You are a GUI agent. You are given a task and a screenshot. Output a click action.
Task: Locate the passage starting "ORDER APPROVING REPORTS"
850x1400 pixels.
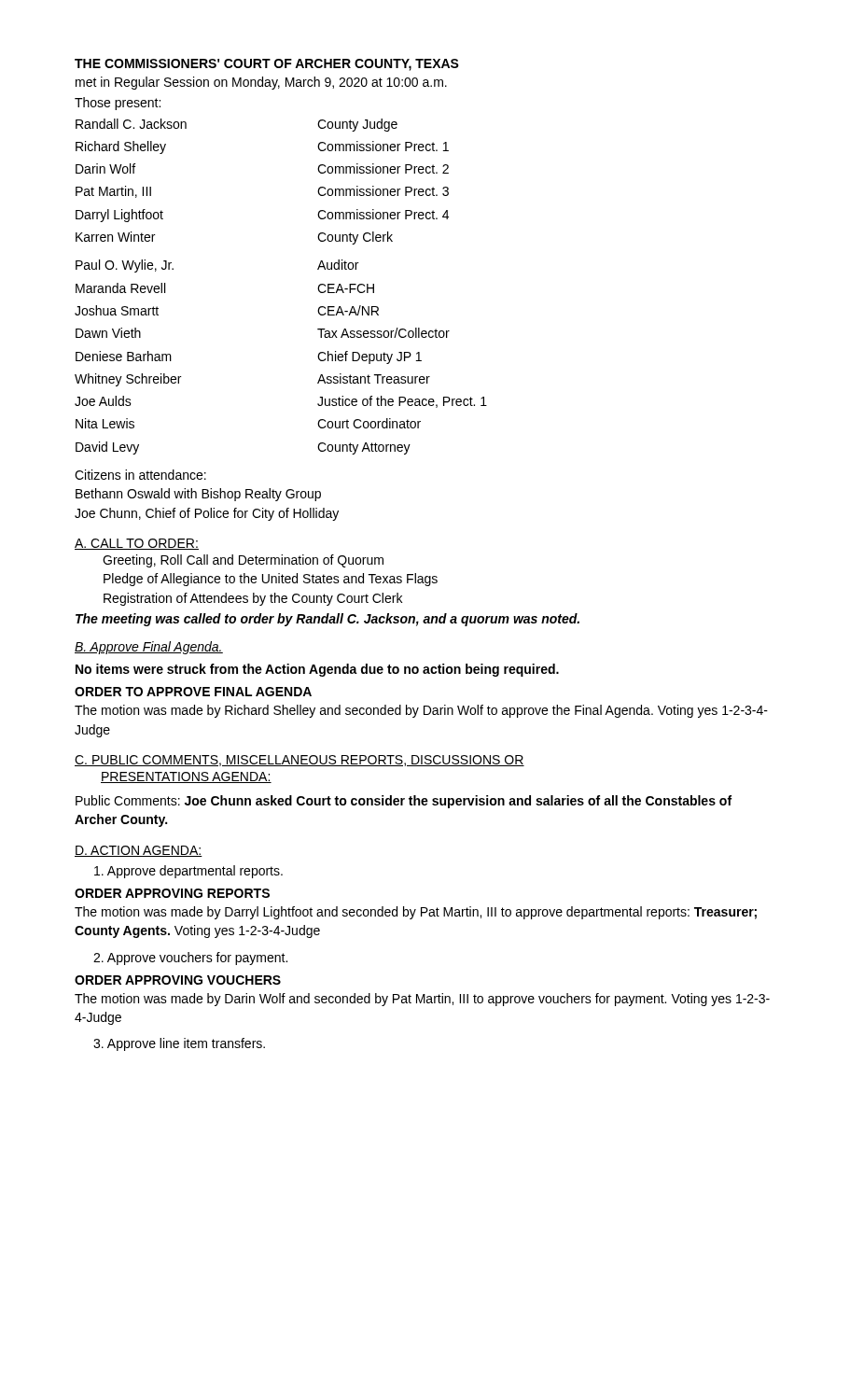[x=172, y=893]
